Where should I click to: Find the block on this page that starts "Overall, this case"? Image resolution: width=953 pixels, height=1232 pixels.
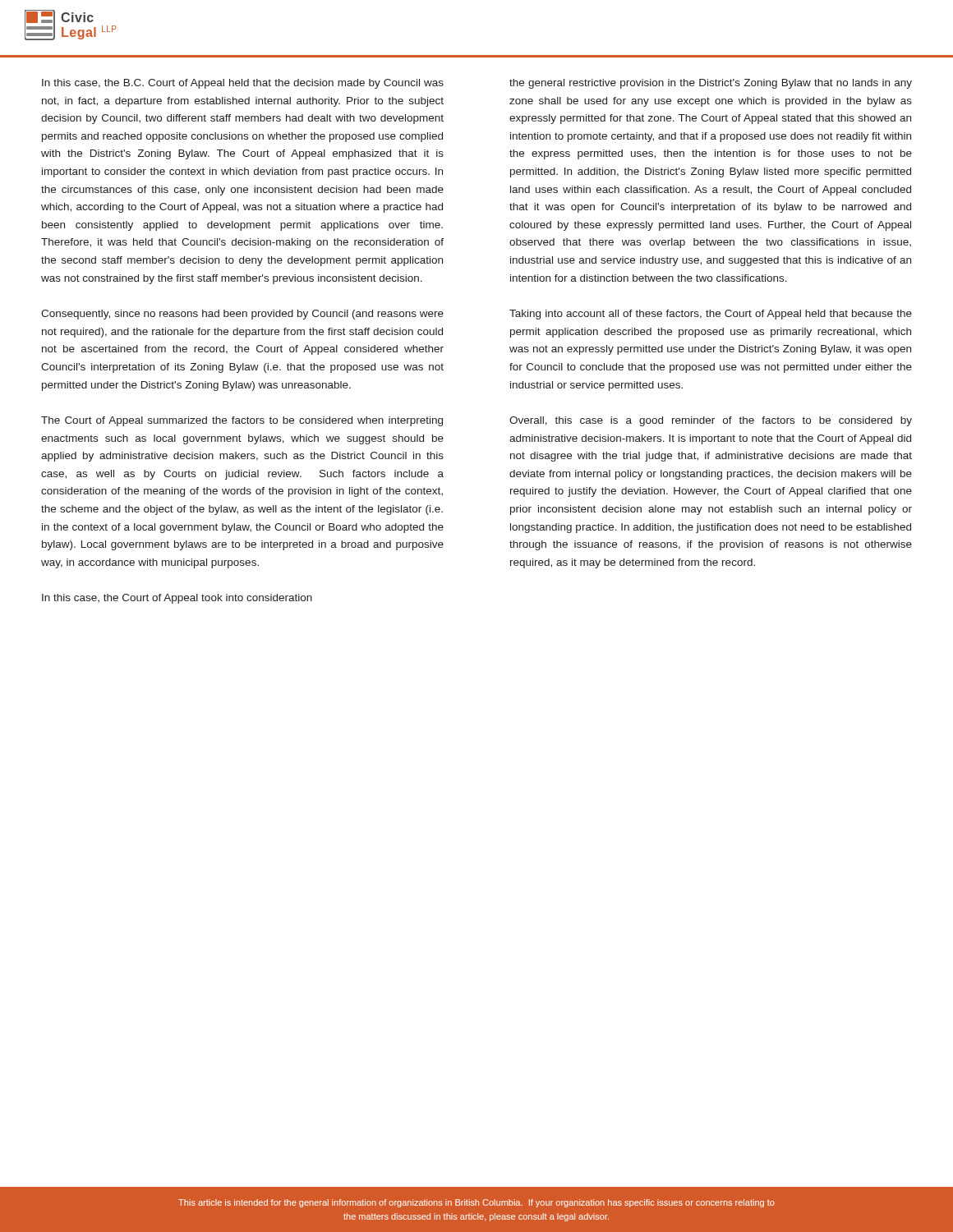[711, 491]
